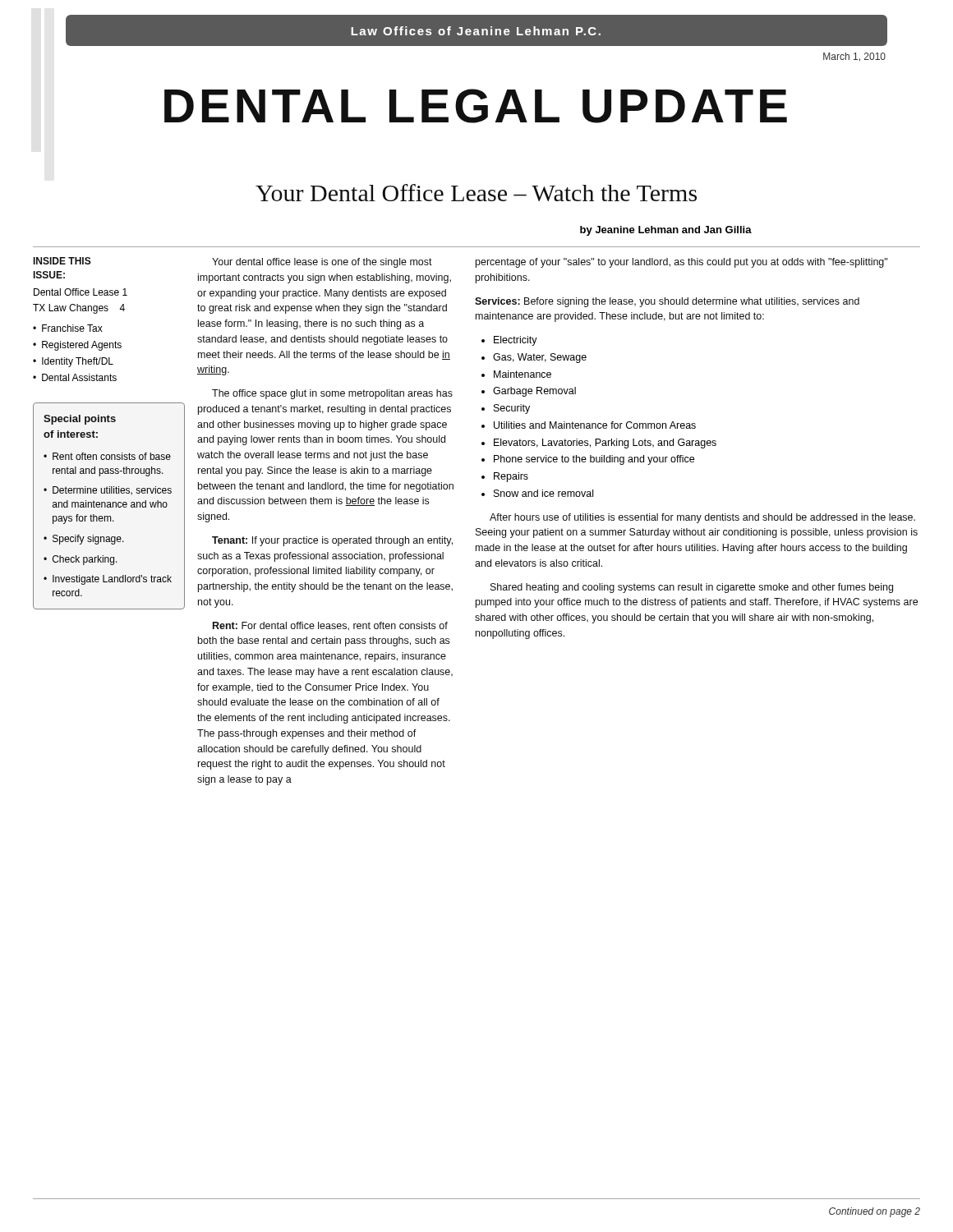953x1232 pixels.
Task: Where does it say "Dental Office Lease 1"?
Action: pyautogui.click(x=80, y=292)
